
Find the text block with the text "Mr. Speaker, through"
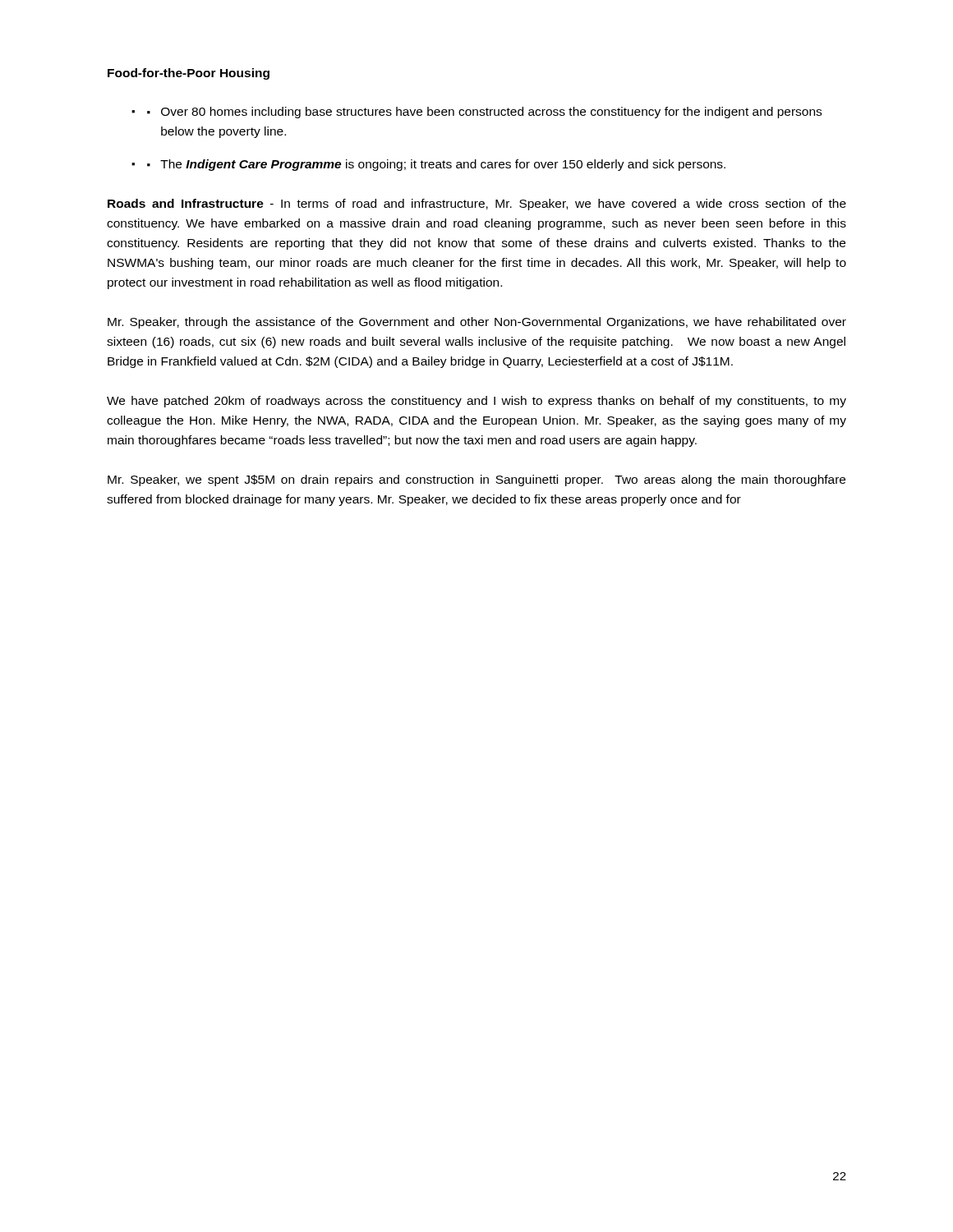[x=476, y=341]
